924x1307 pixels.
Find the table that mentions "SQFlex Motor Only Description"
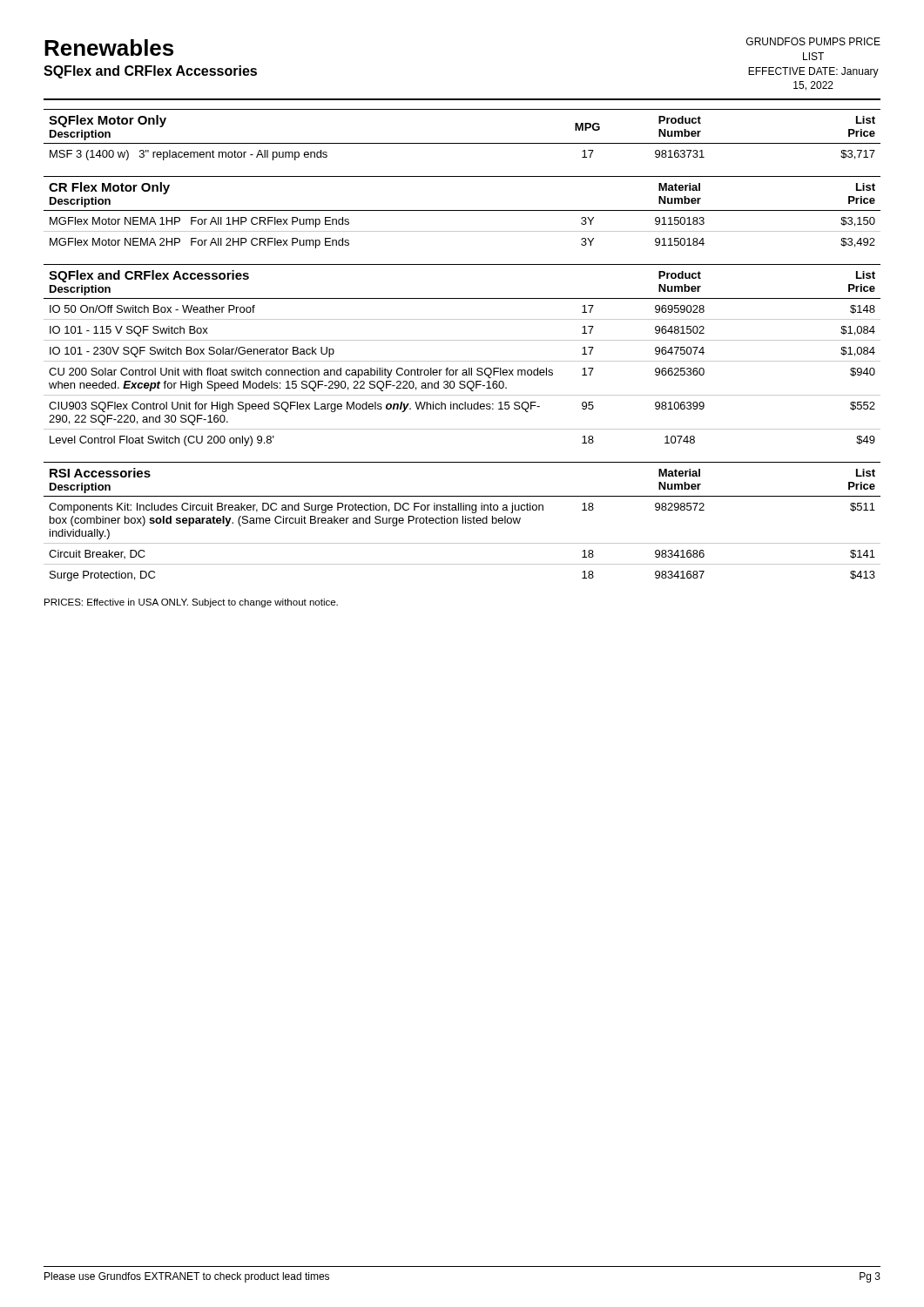(x=462, y=137)
